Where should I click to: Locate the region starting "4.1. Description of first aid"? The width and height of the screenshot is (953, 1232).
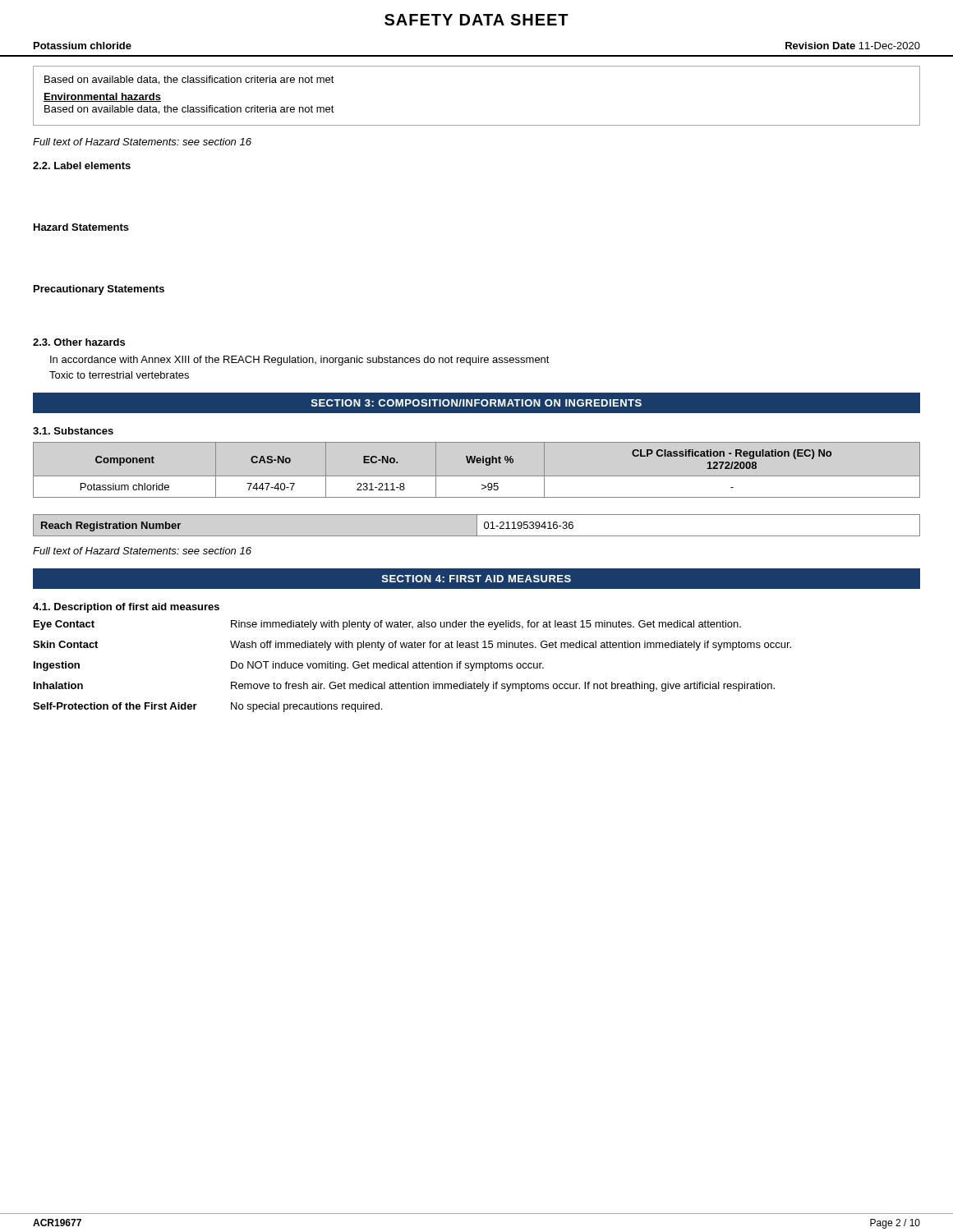pyautogui.click(x=128, y=607)
